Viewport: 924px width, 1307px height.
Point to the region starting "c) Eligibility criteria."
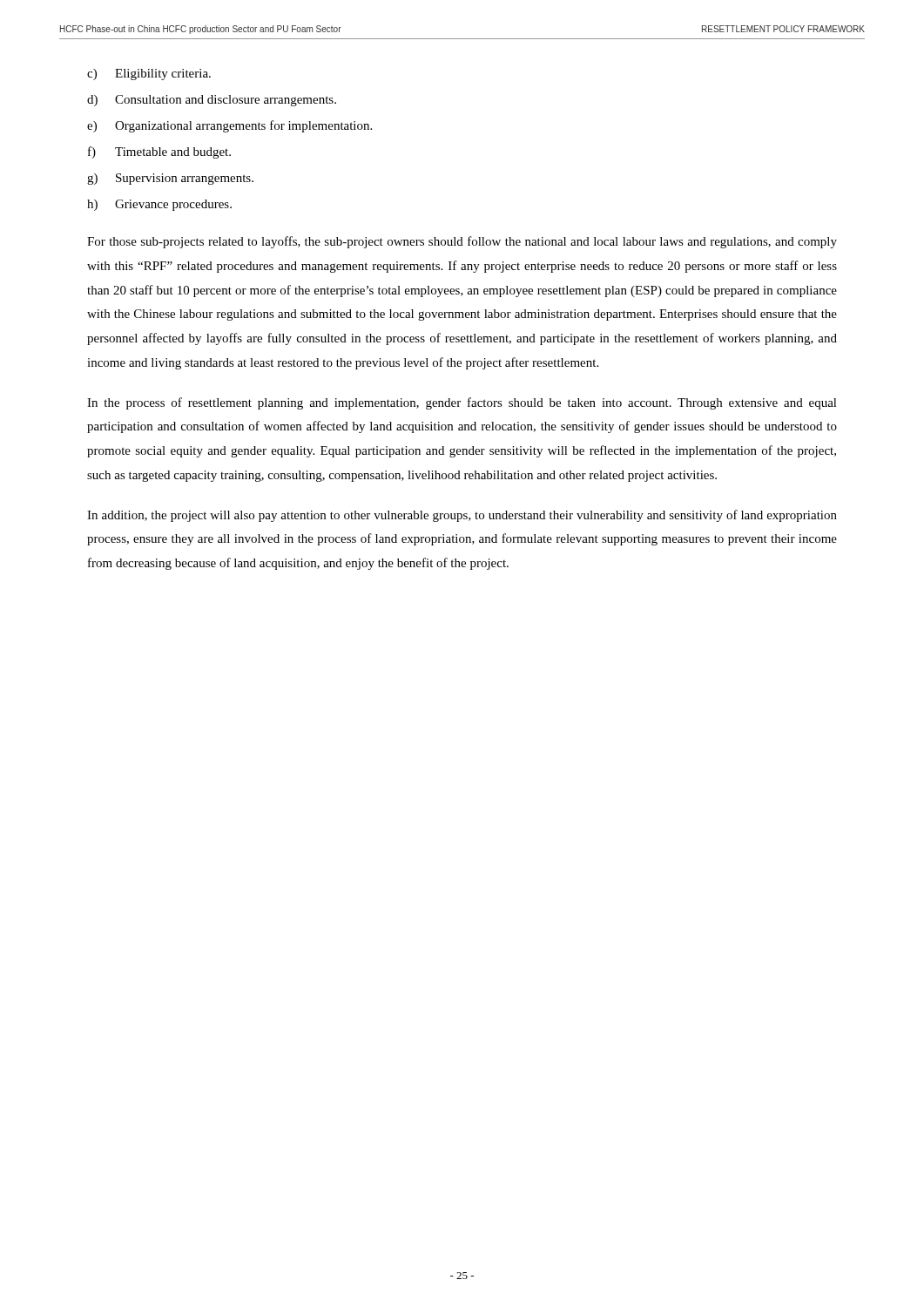click(149, 73)
